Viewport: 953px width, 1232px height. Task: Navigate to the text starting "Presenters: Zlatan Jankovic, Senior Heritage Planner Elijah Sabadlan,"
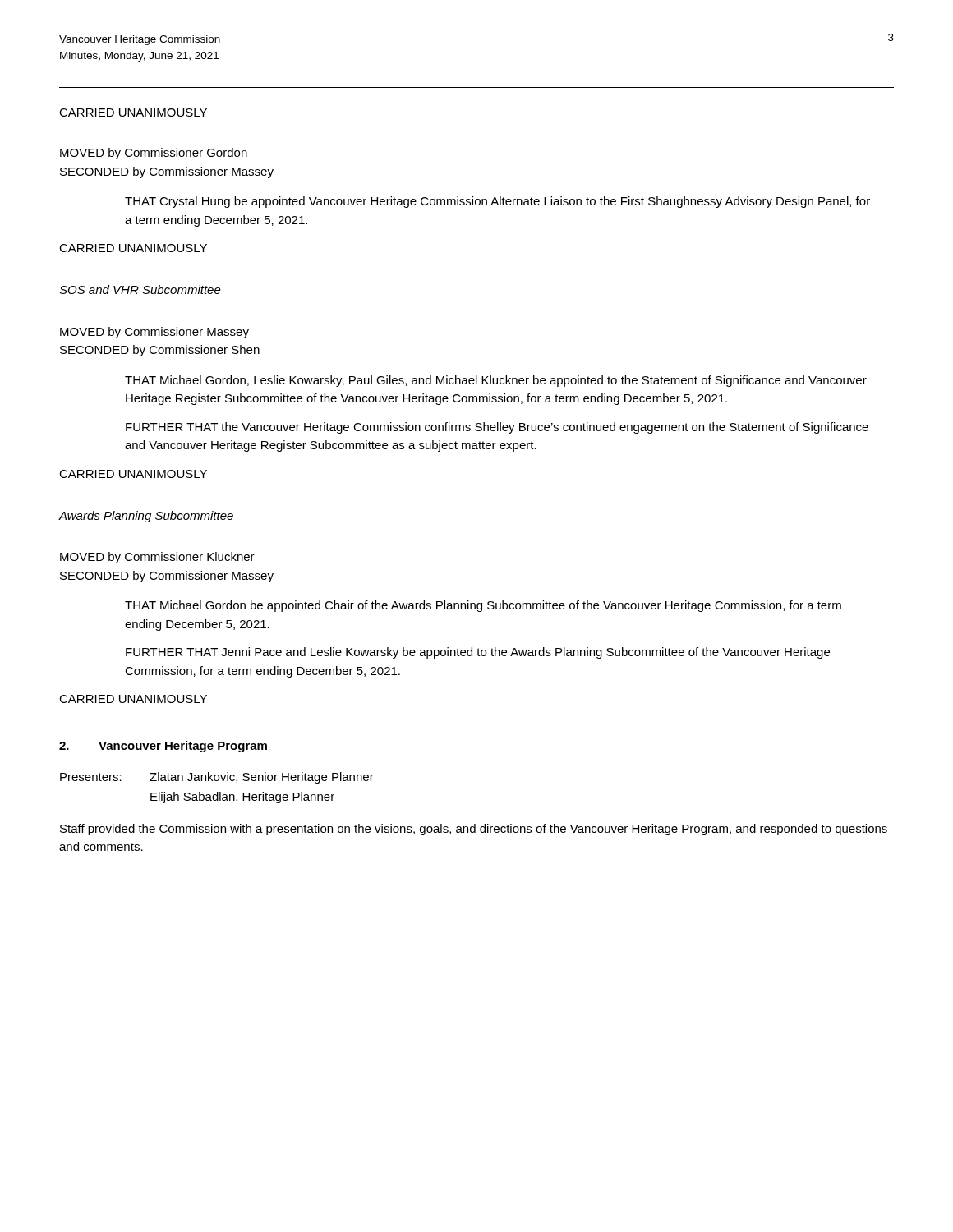click(216, 786)
